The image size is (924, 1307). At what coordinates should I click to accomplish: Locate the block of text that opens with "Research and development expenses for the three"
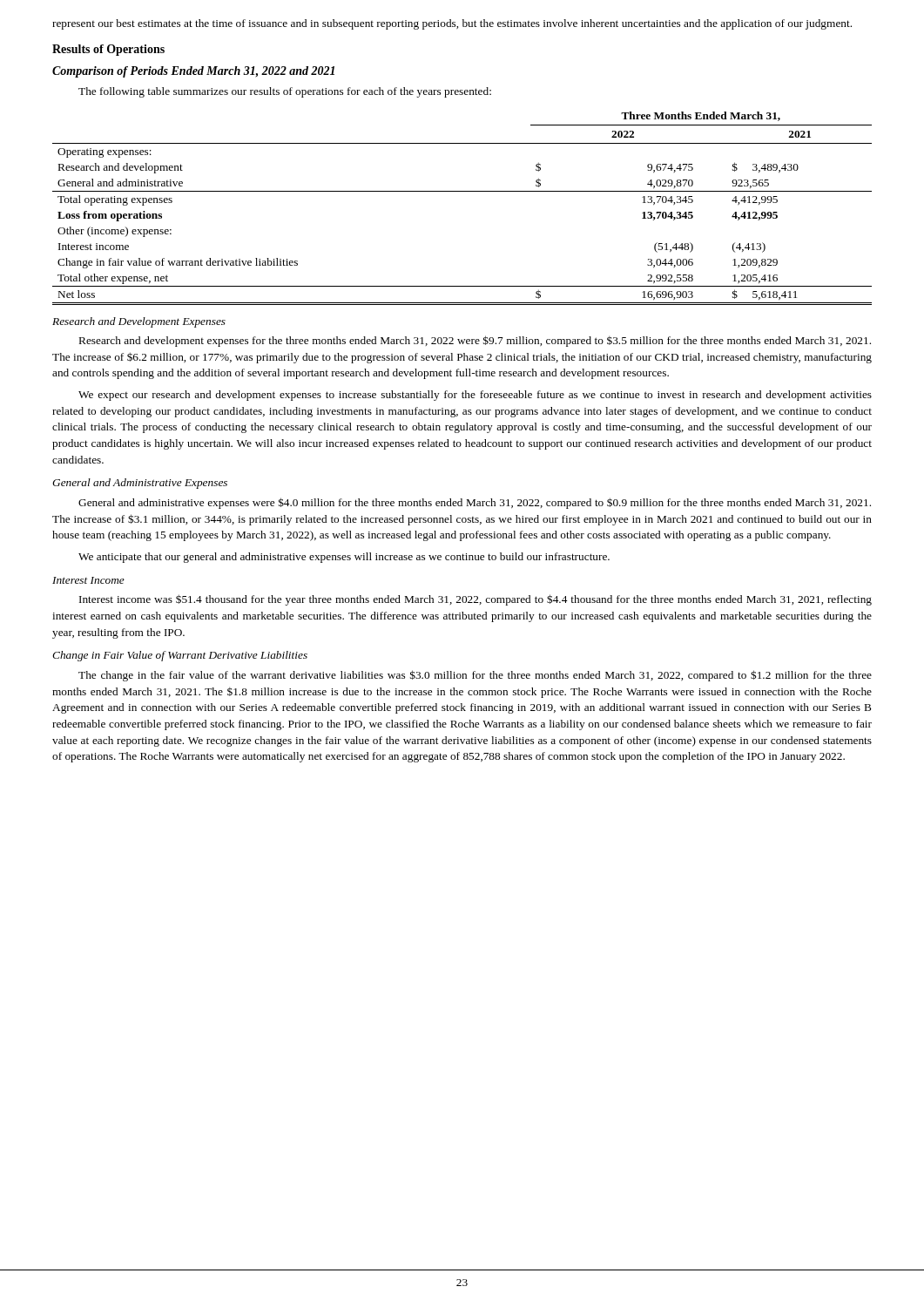(462, 357)
